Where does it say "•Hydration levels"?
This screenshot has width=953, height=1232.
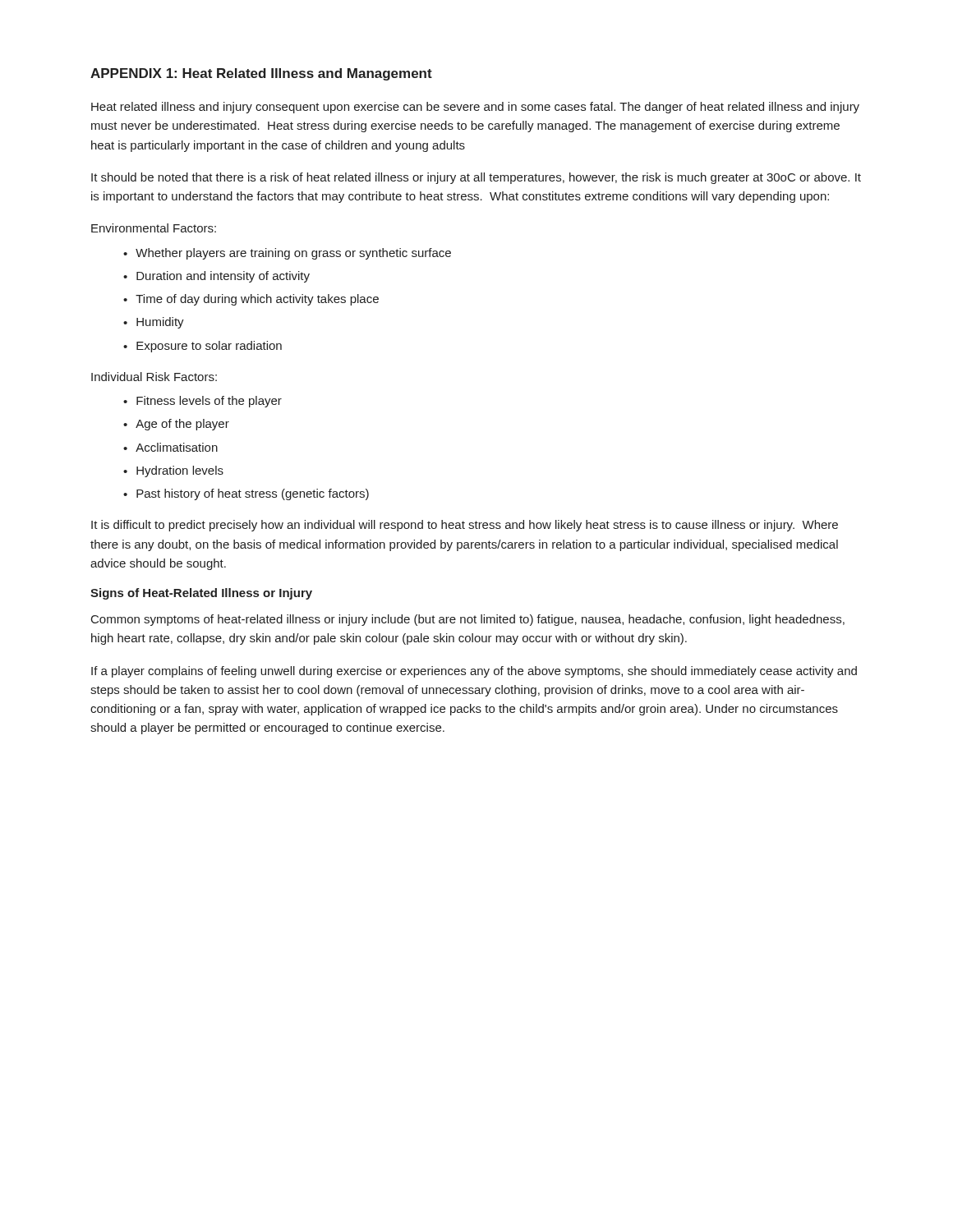(173, 471)
